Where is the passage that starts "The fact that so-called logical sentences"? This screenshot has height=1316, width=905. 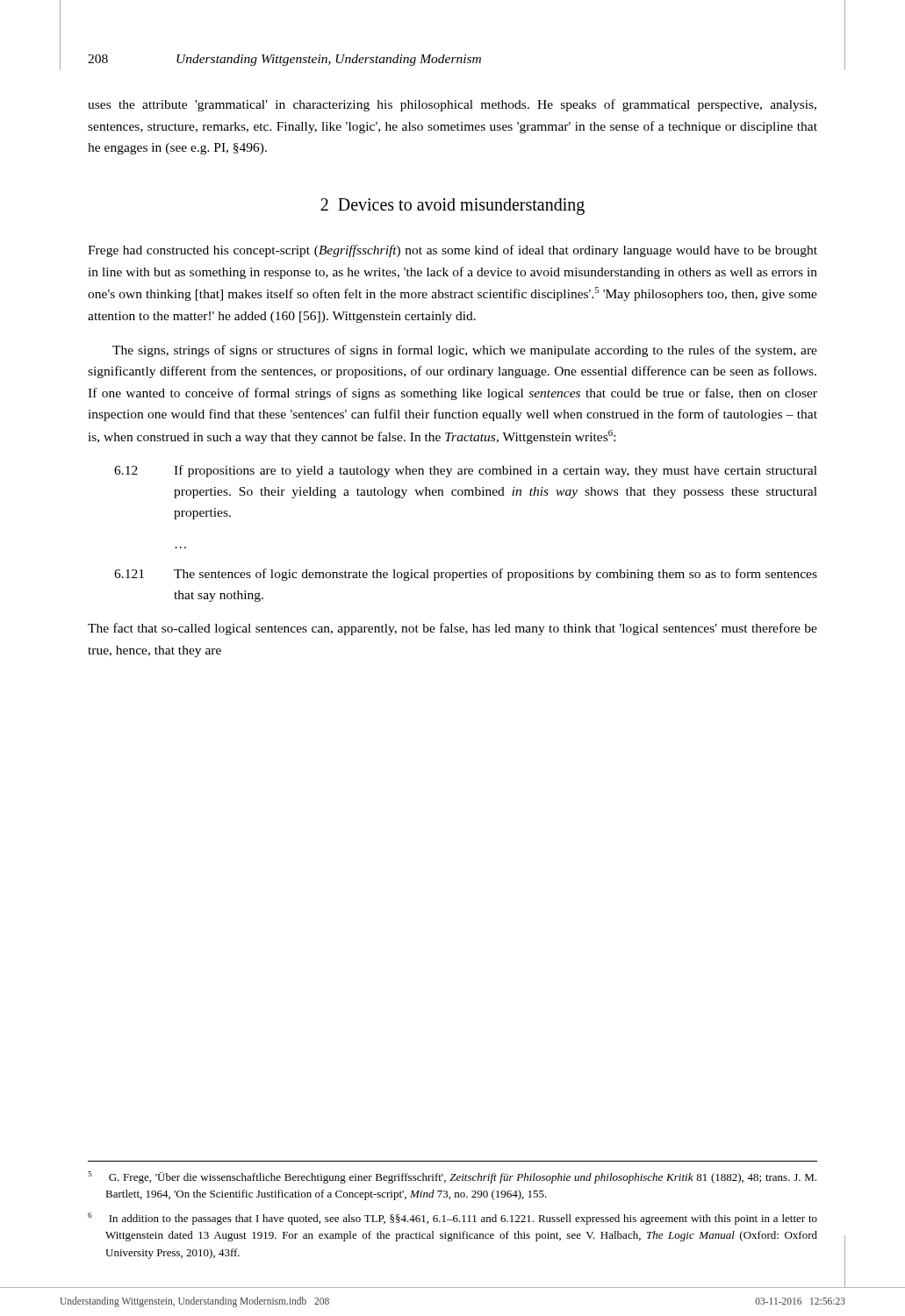coord(452,639)
